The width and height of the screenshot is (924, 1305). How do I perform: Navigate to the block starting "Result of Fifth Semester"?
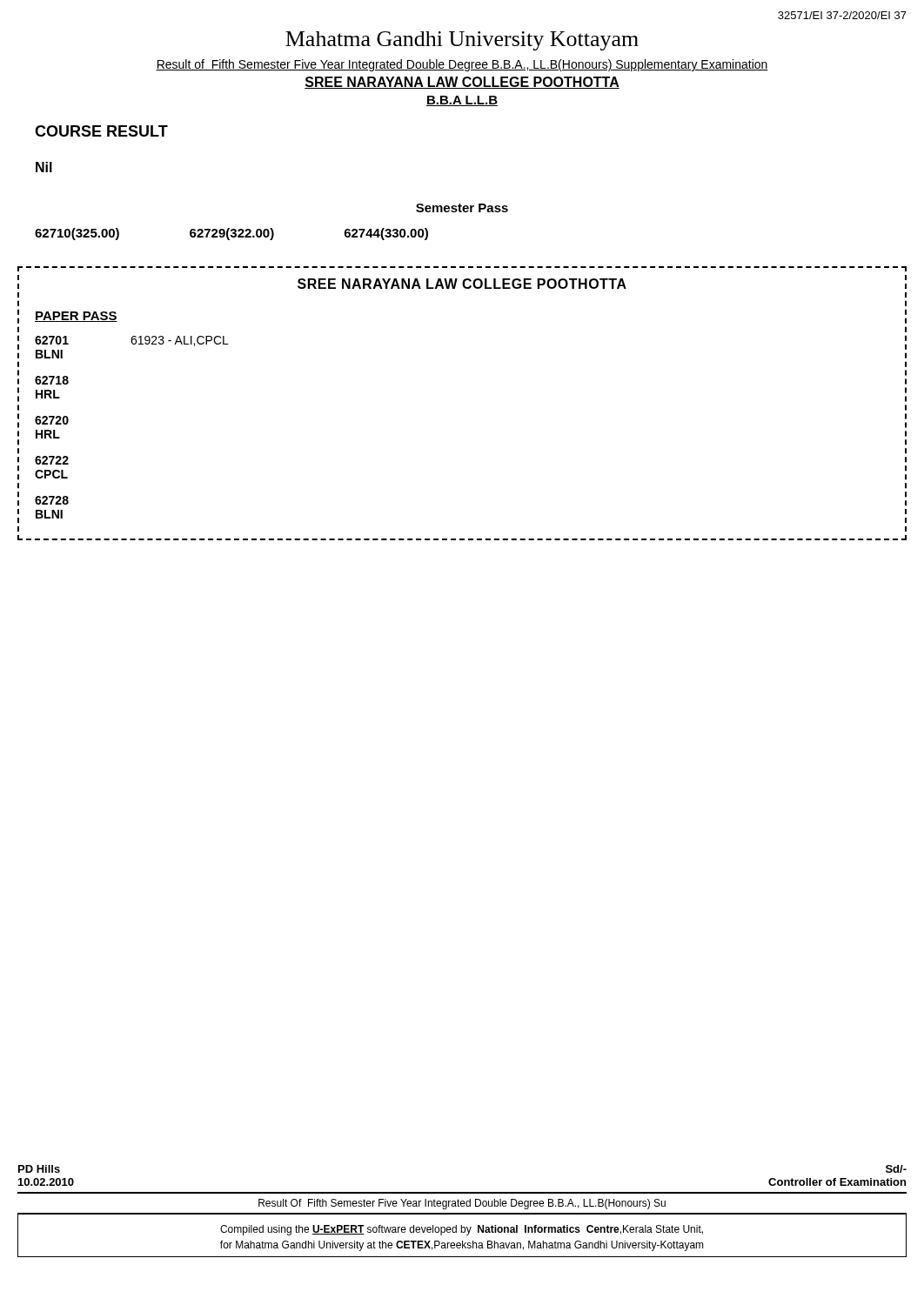(462, 64)
